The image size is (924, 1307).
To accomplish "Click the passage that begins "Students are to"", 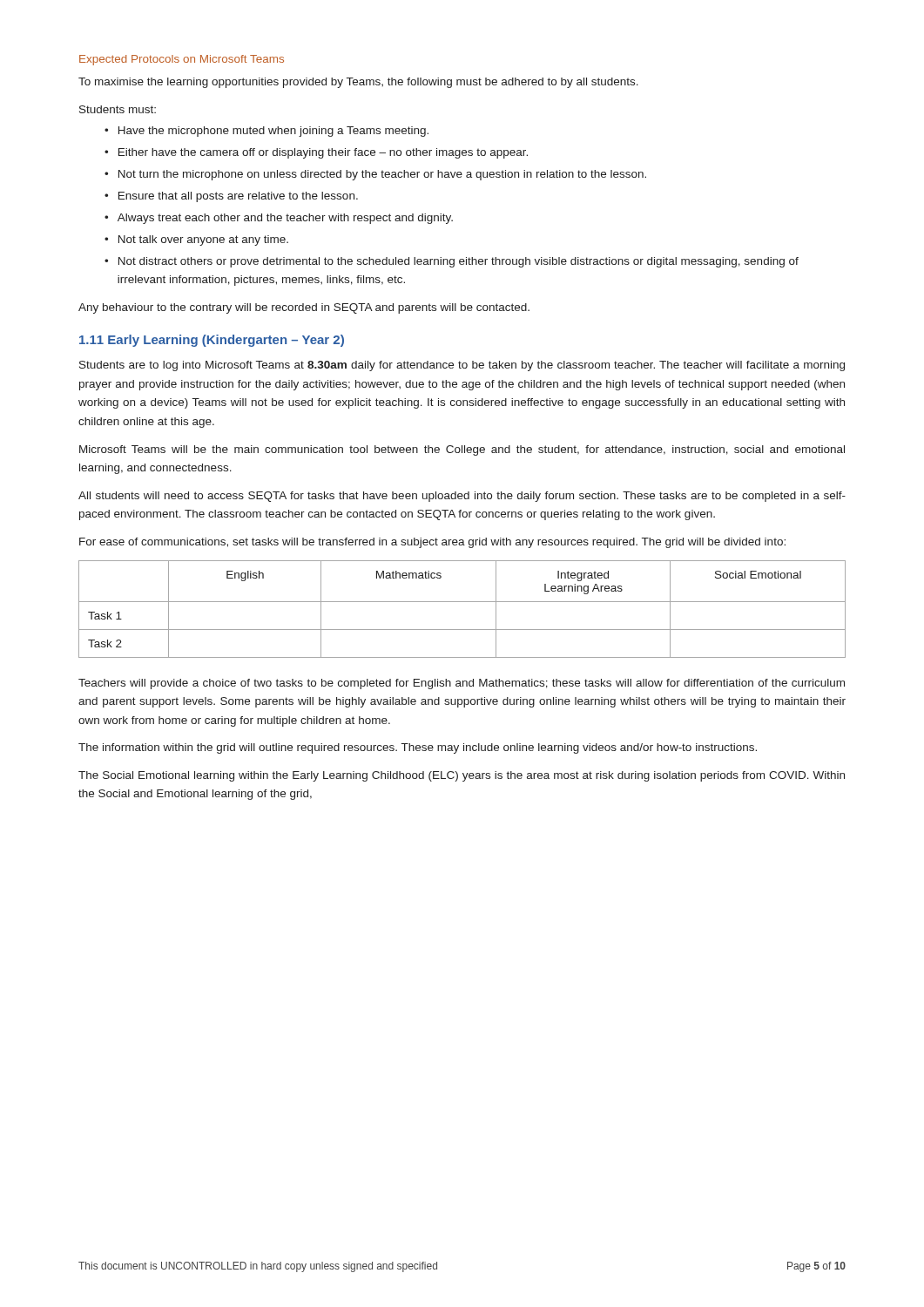I will pos(462,393).
